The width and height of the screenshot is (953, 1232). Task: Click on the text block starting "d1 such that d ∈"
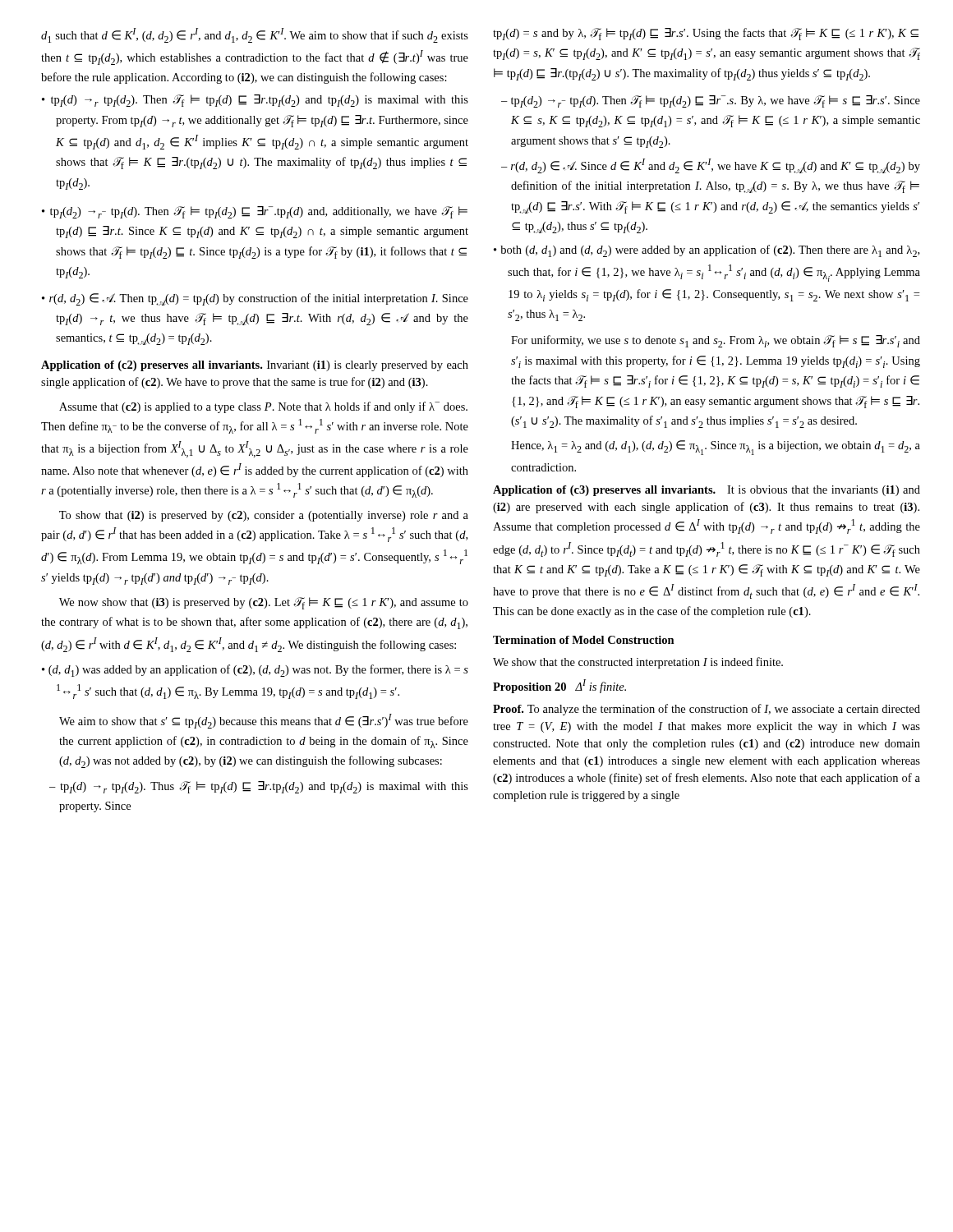tap(255, 56)
